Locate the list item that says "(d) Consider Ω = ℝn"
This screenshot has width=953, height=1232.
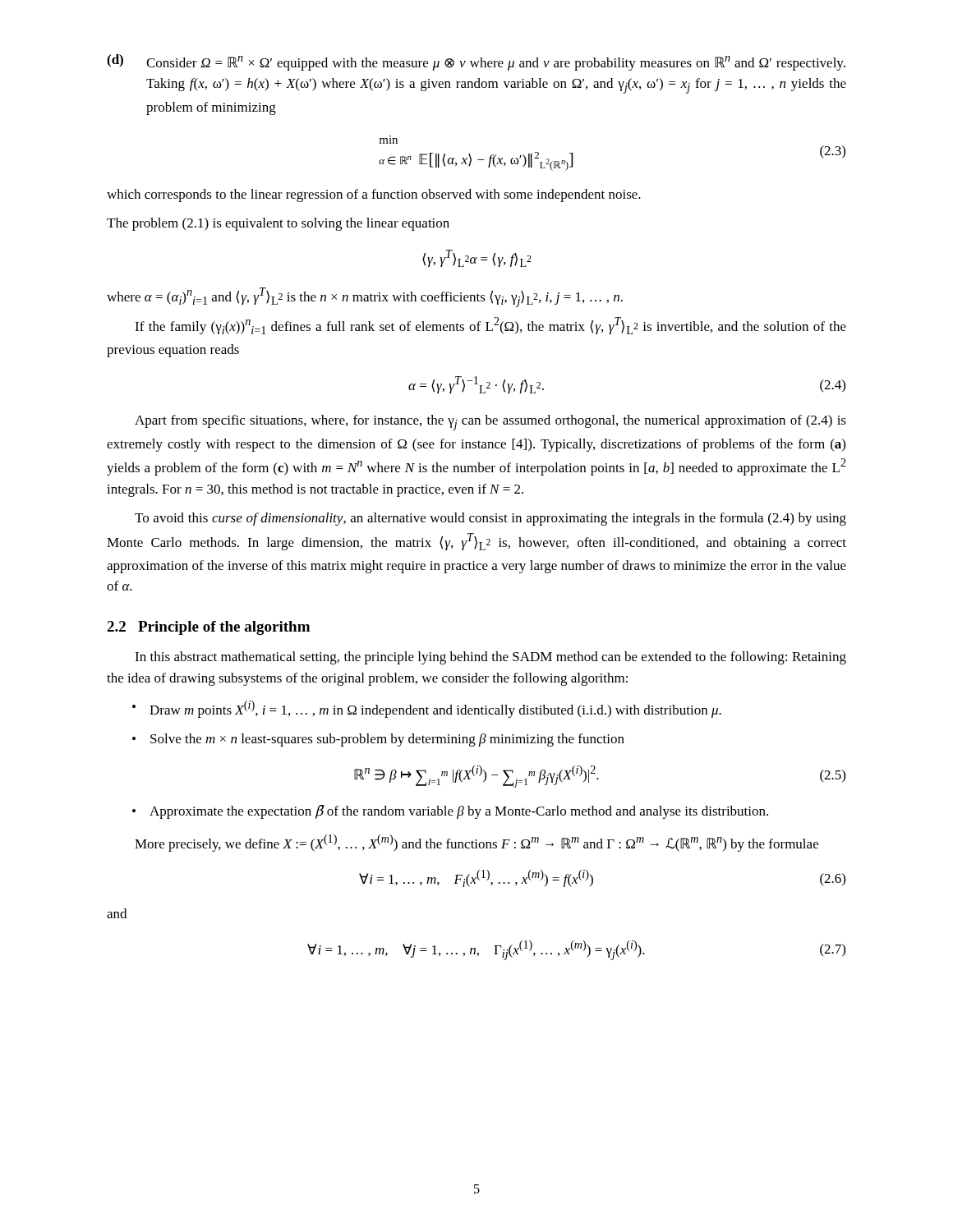coord(476,83)
